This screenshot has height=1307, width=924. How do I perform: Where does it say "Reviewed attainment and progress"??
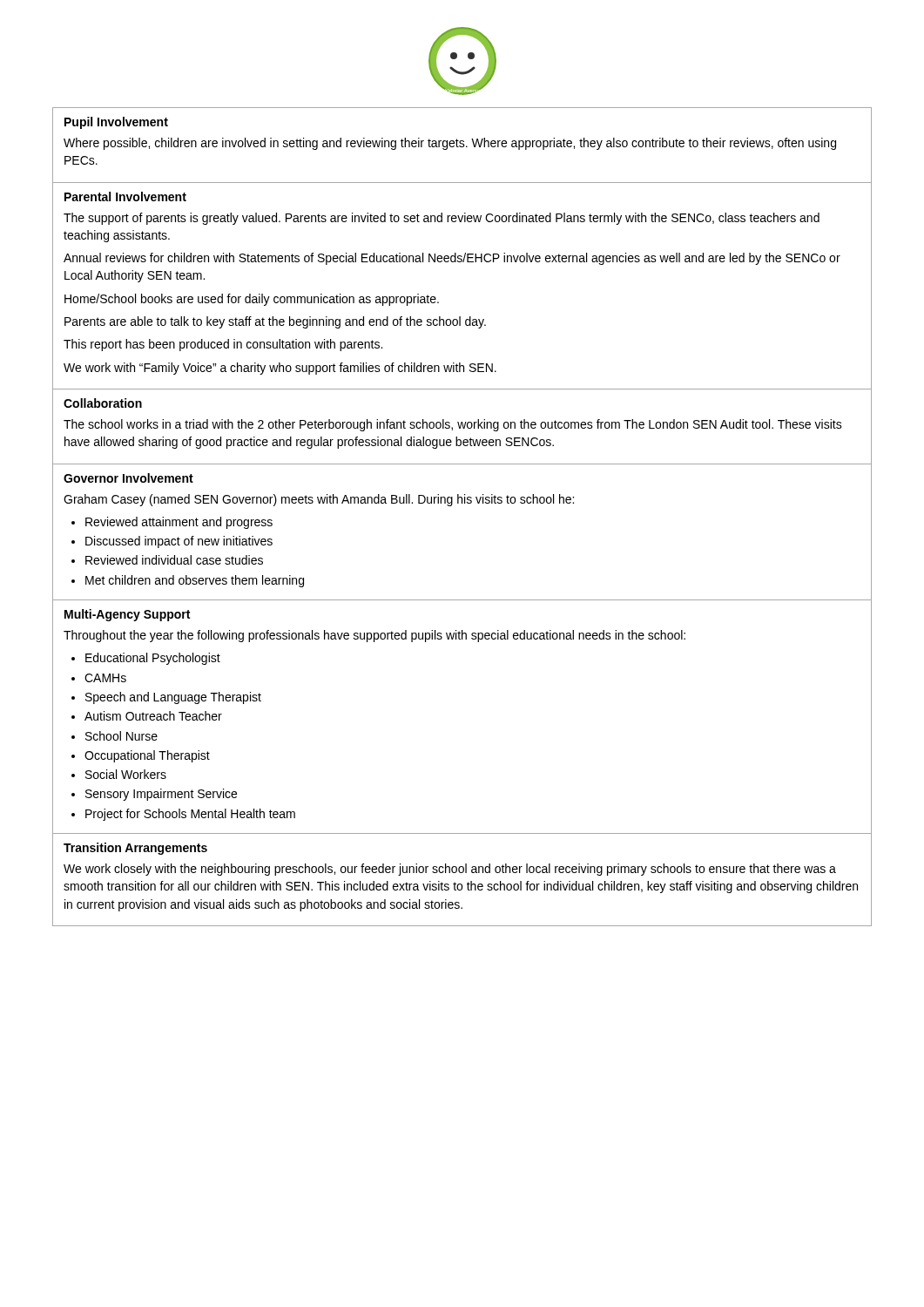point(179,522)
